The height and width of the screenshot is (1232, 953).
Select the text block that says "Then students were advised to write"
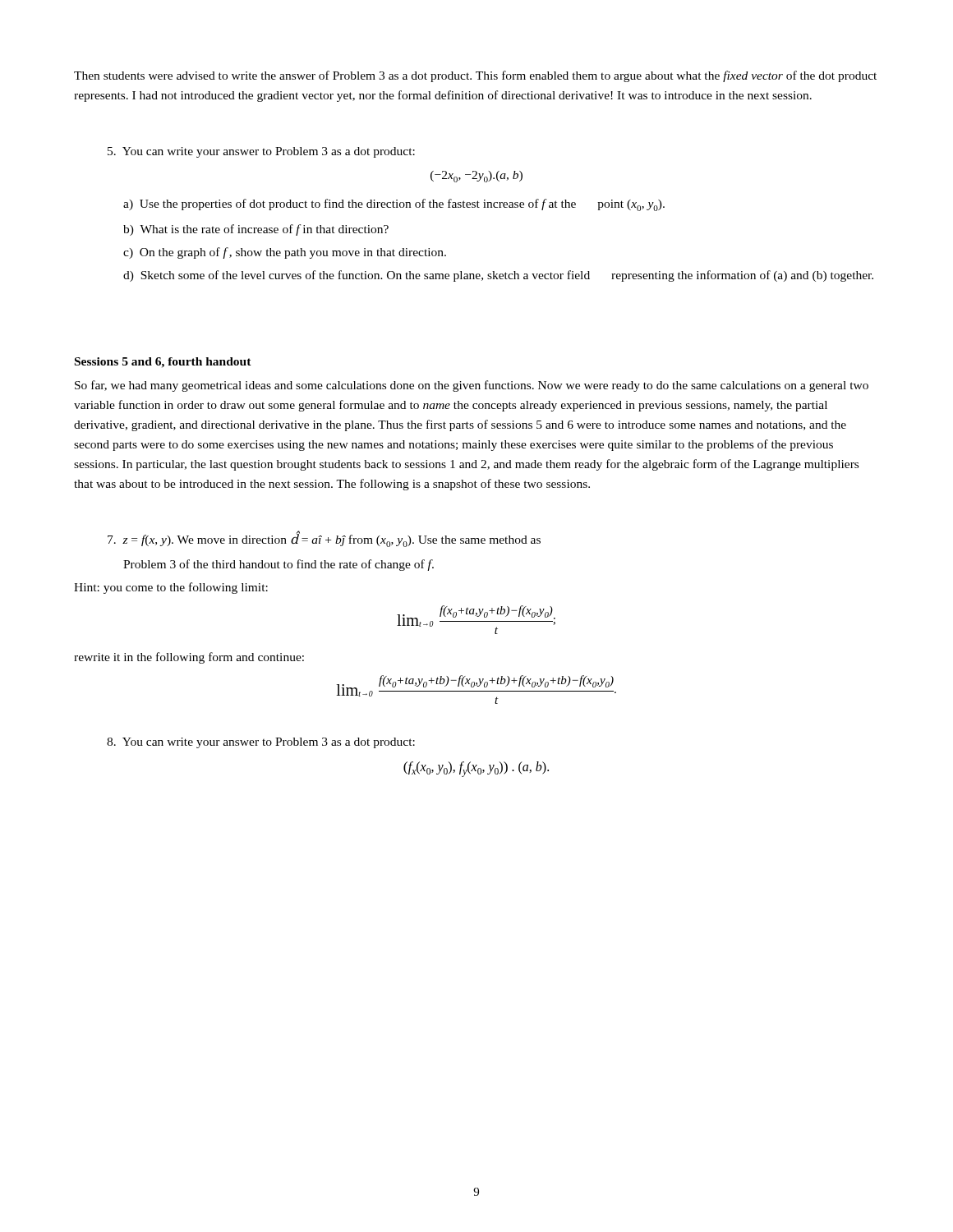[475, 85]
